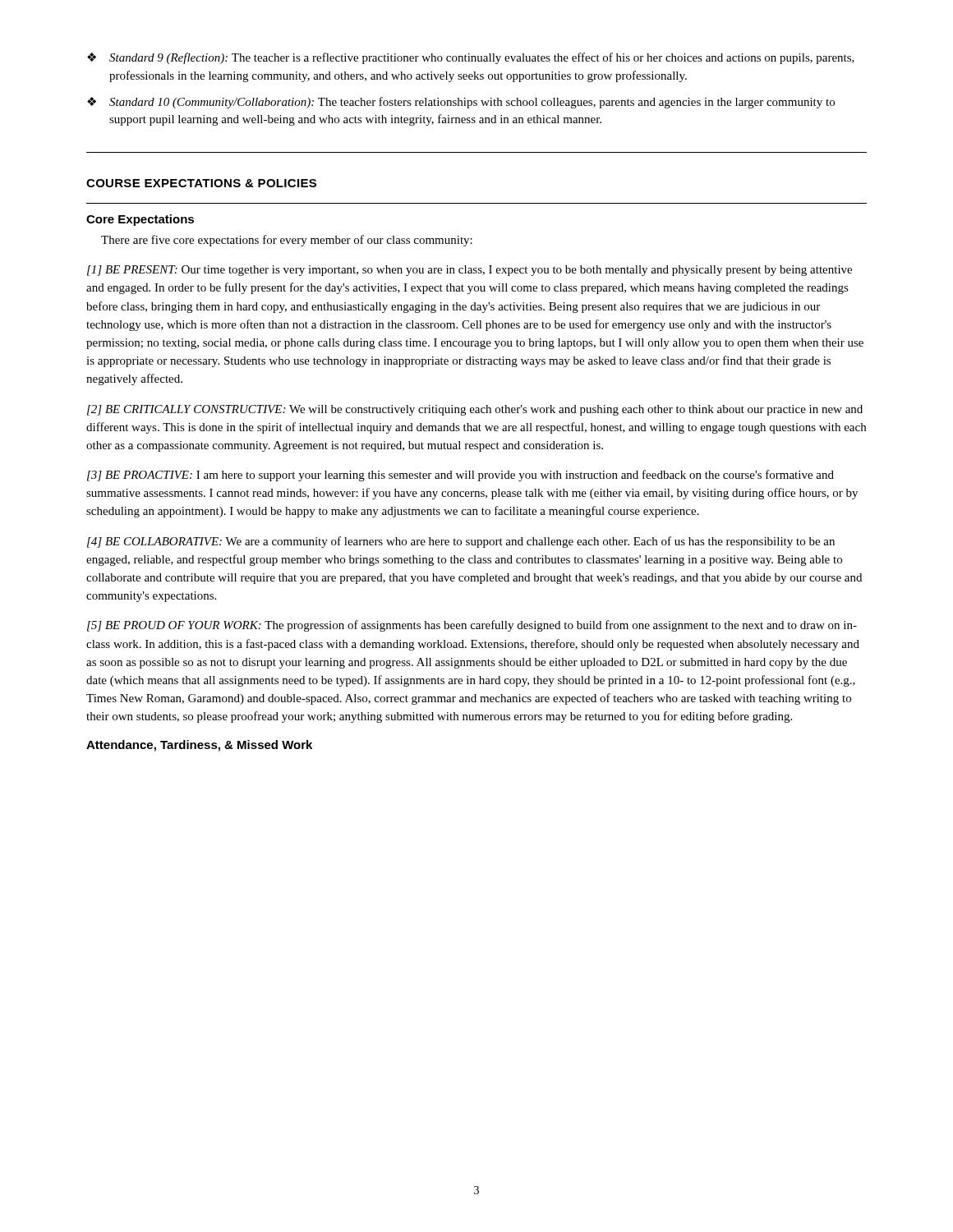Navigate to the text starting "Core Expectations"
This screenshot has height=1232, width=953.
click(140, 219)
